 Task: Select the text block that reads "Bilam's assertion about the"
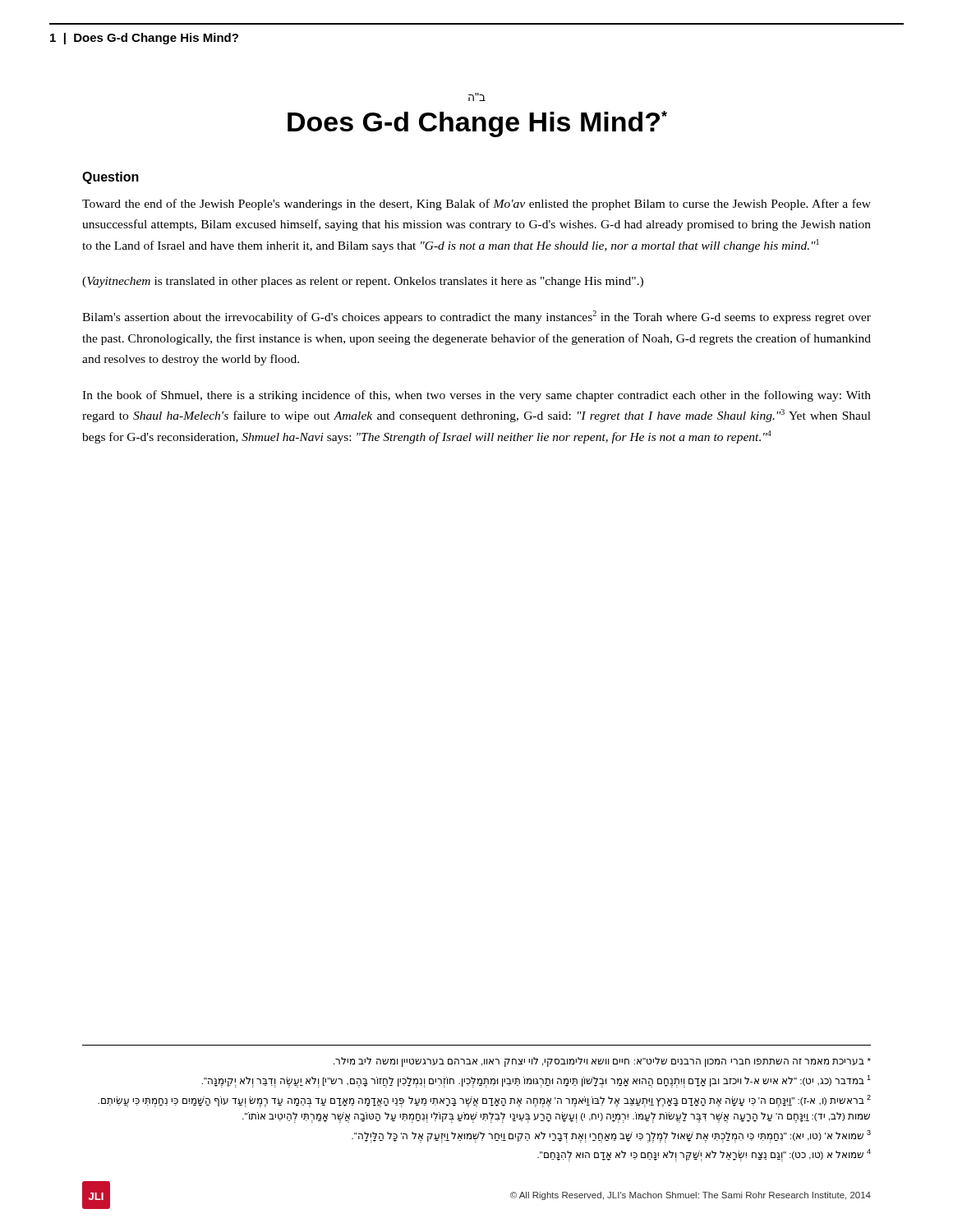click(476, 337)
